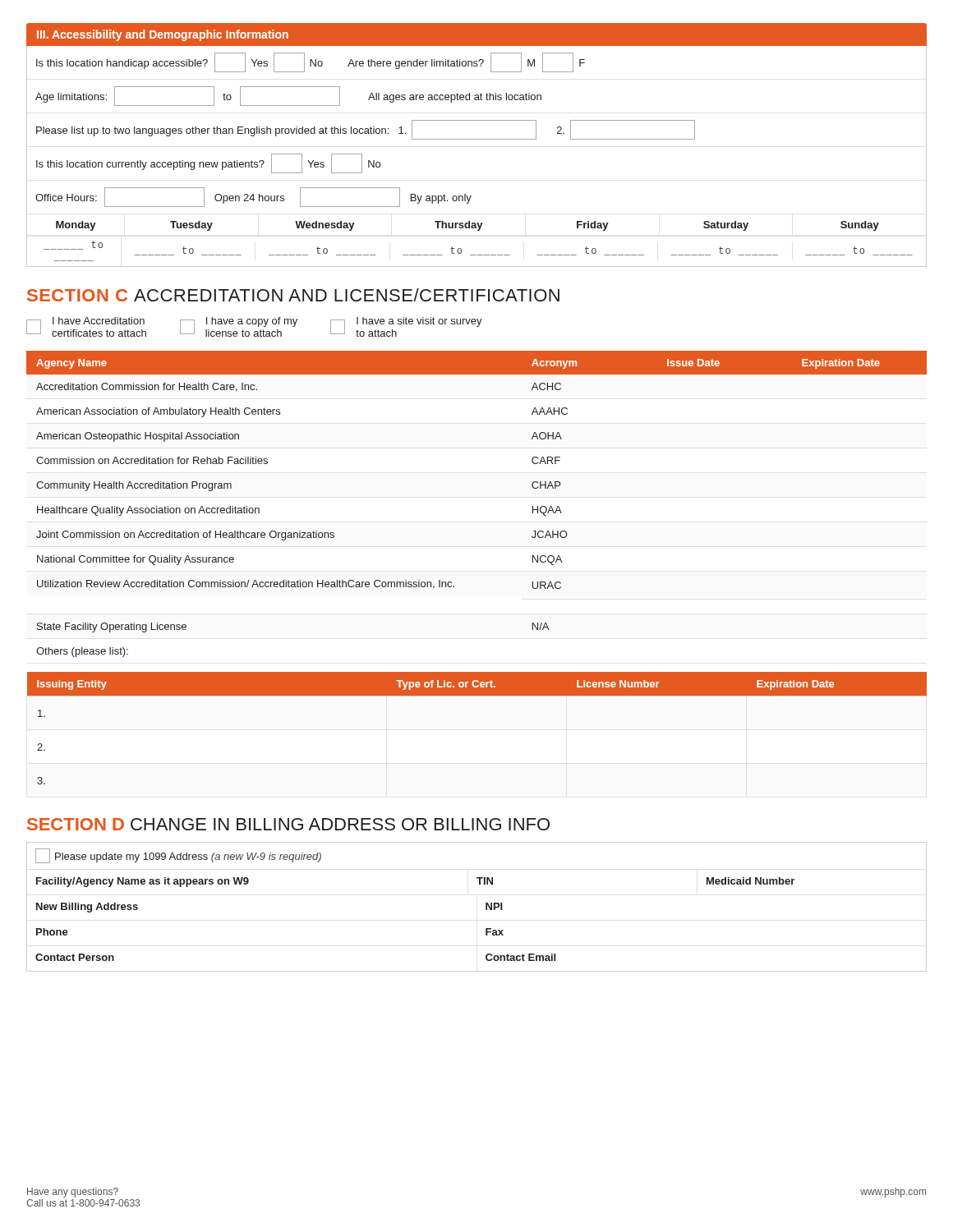Where is the passage that starts "I have Accreditationcertificates to attach I"?
The image size is (953, 1232).
pyautogui.click(x=254, y=327)
